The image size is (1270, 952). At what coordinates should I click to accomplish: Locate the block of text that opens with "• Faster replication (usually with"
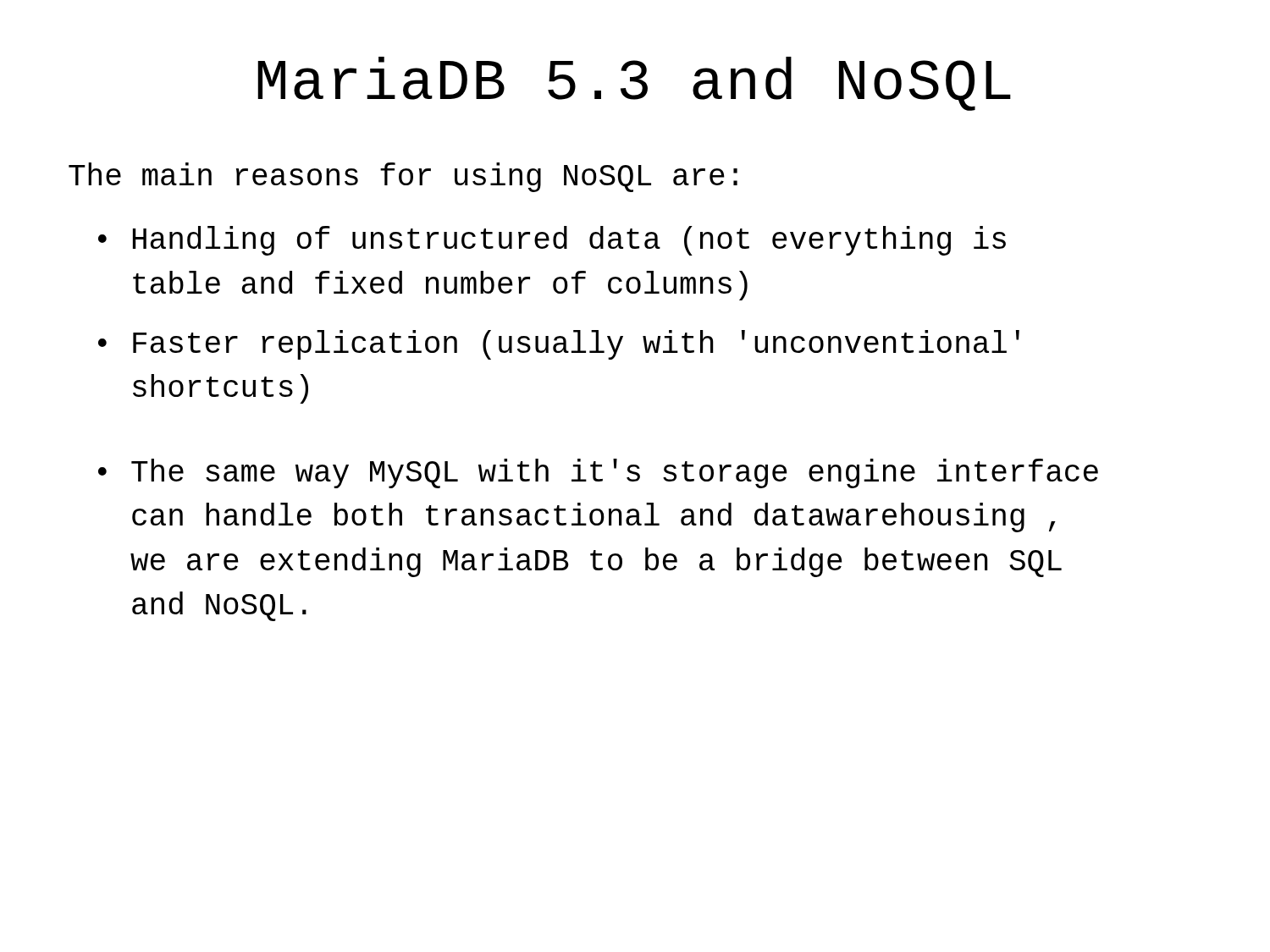648,367
